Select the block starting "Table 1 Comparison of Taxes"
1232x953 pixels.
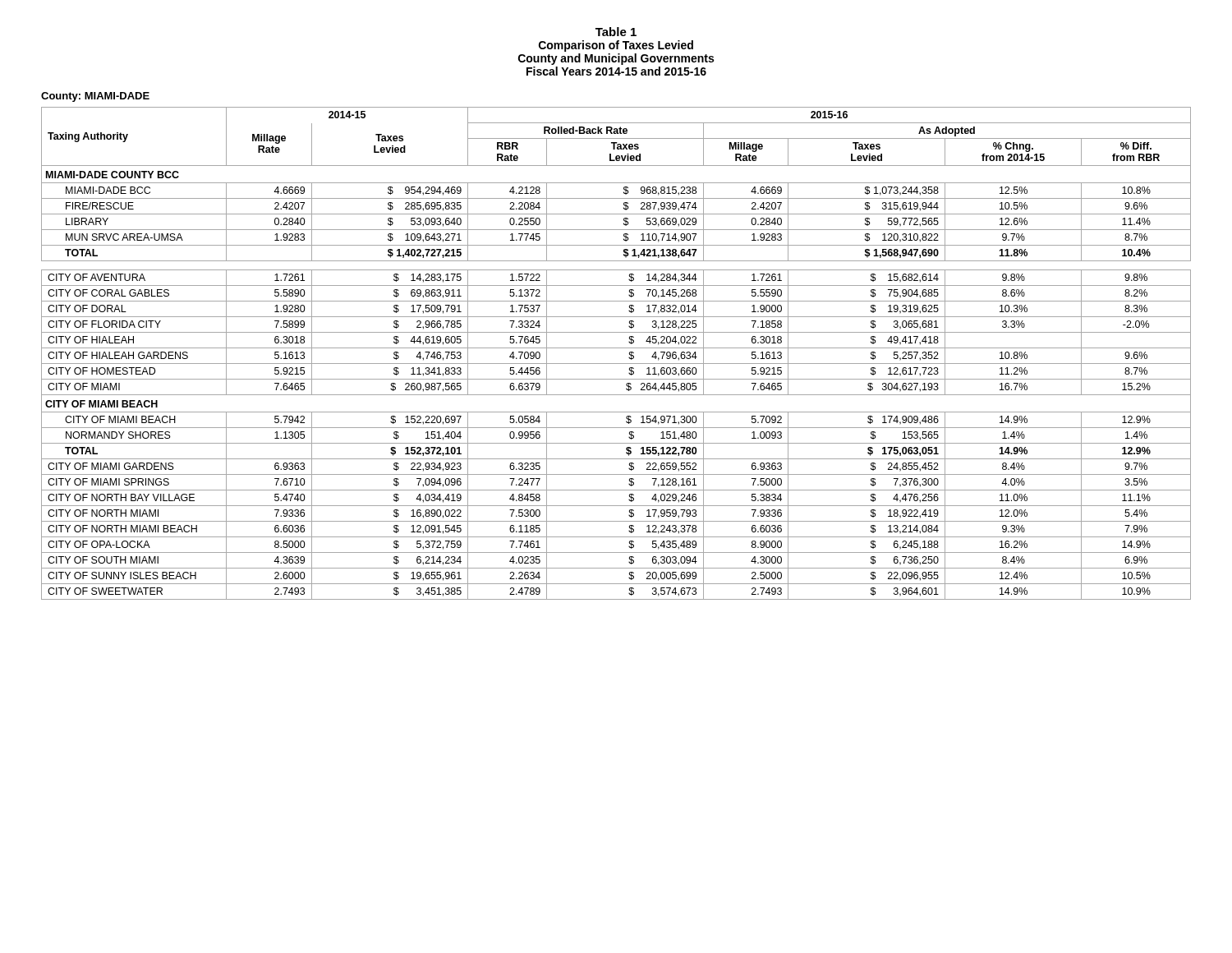coord(616,51)
